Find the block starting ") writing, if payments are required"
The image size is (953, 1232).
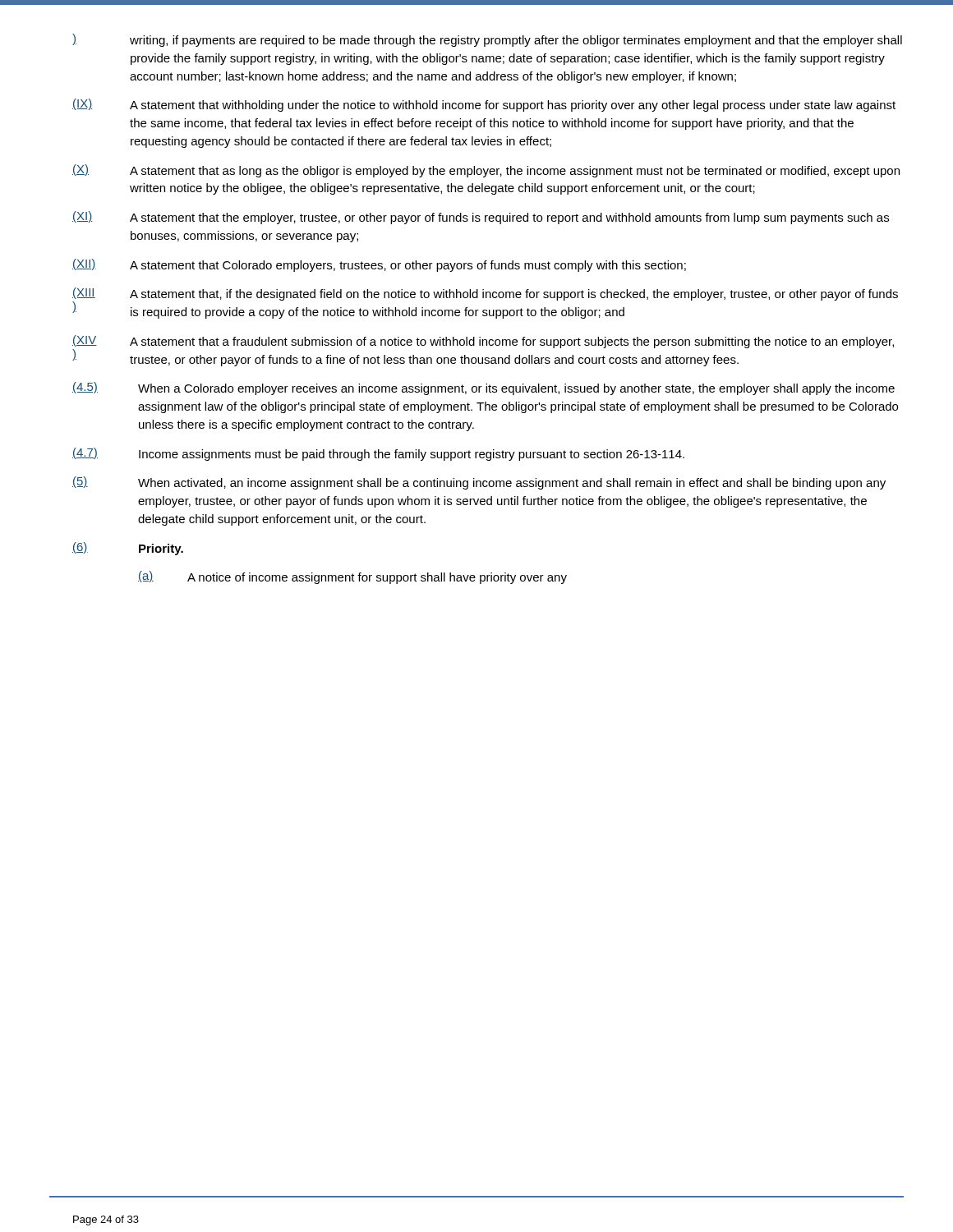(488, 58)
